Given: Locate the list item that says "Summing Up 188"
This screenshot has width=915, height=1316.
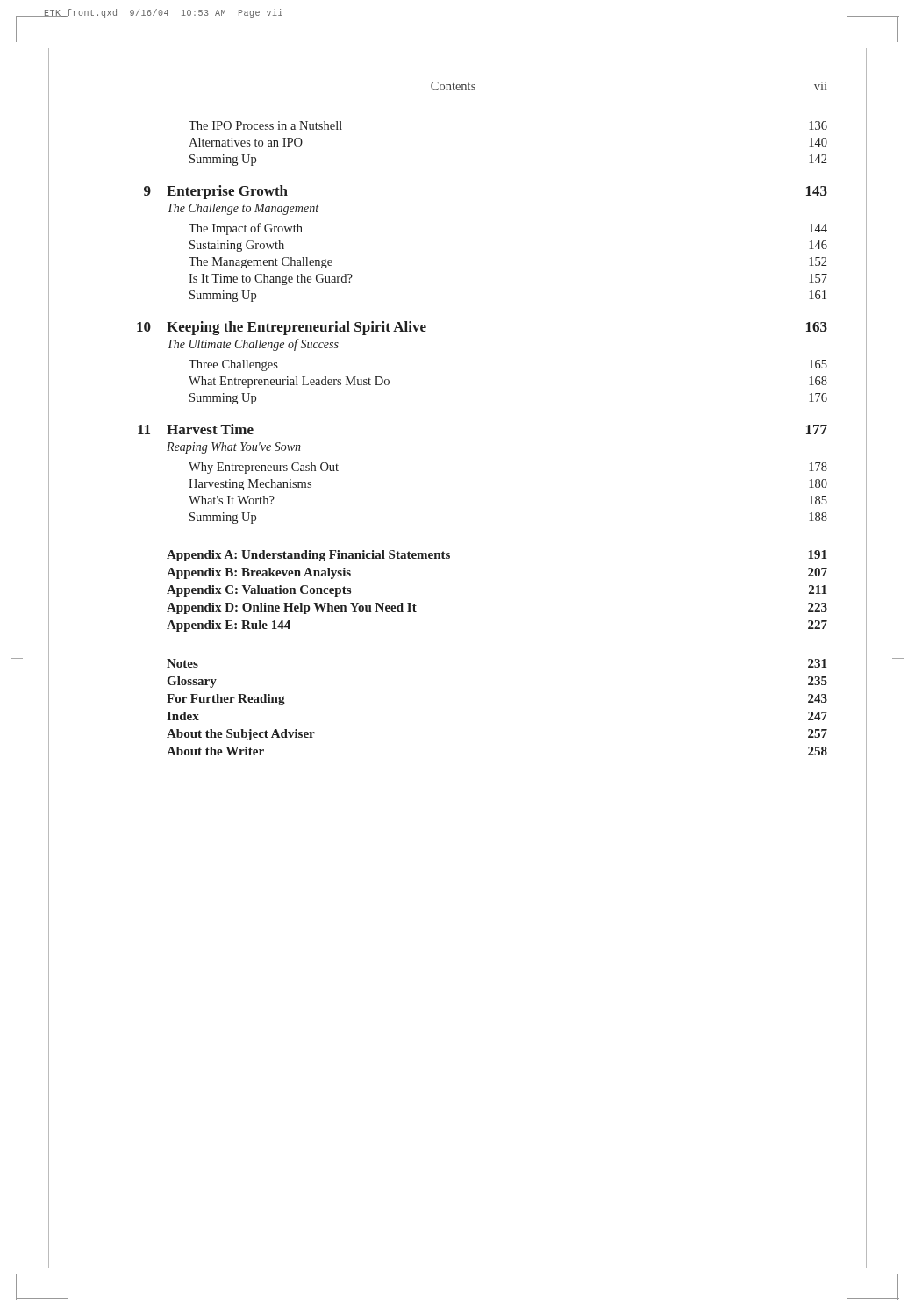Looking at the screenshot, I should (x=223, y=518).
